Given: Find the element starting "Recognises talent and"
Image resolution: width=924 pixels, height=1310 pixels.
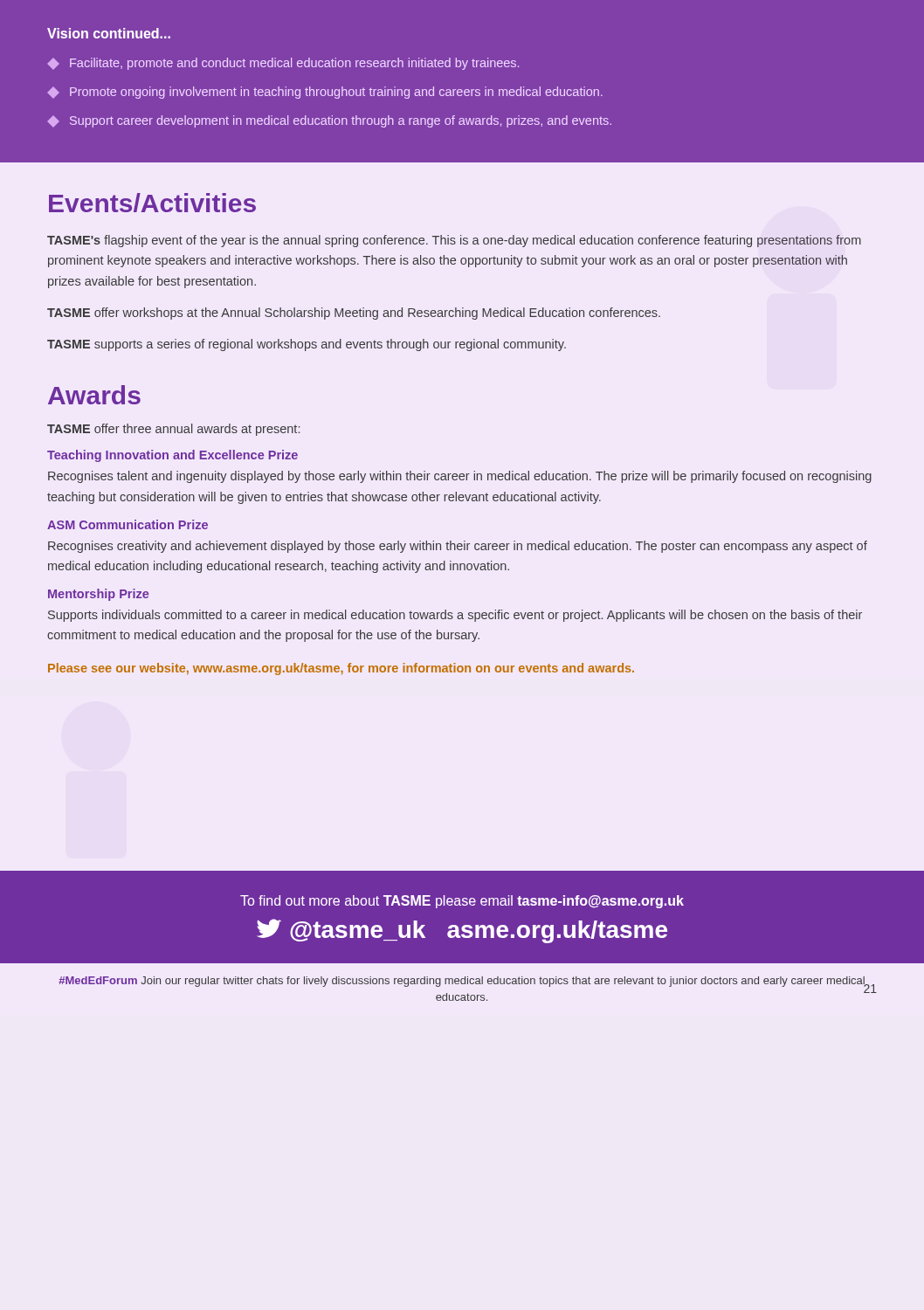Looking at the screenshot, I should (x=460, y=486).
